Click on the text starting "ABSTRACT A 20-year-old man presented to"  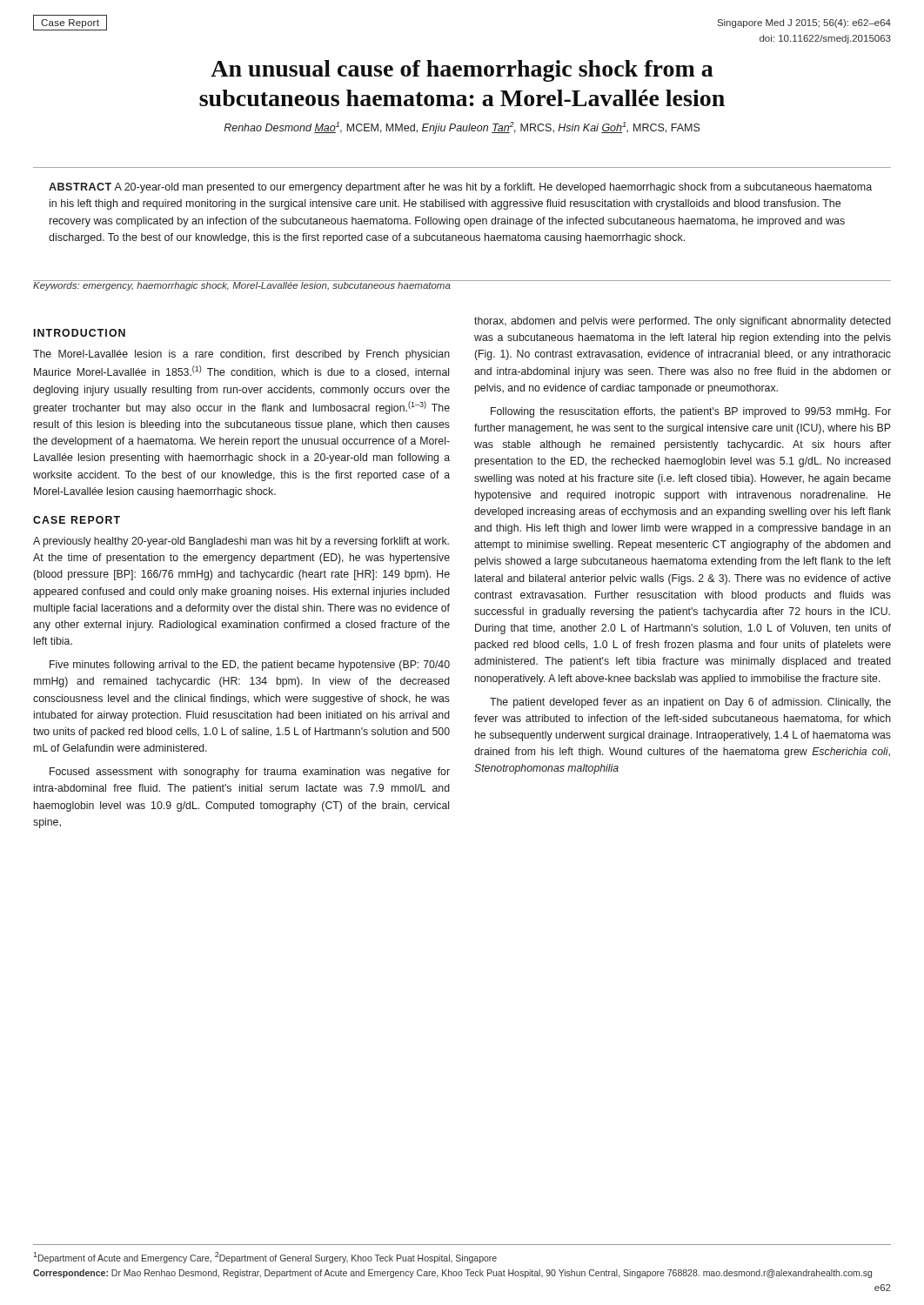pos(460,212)
